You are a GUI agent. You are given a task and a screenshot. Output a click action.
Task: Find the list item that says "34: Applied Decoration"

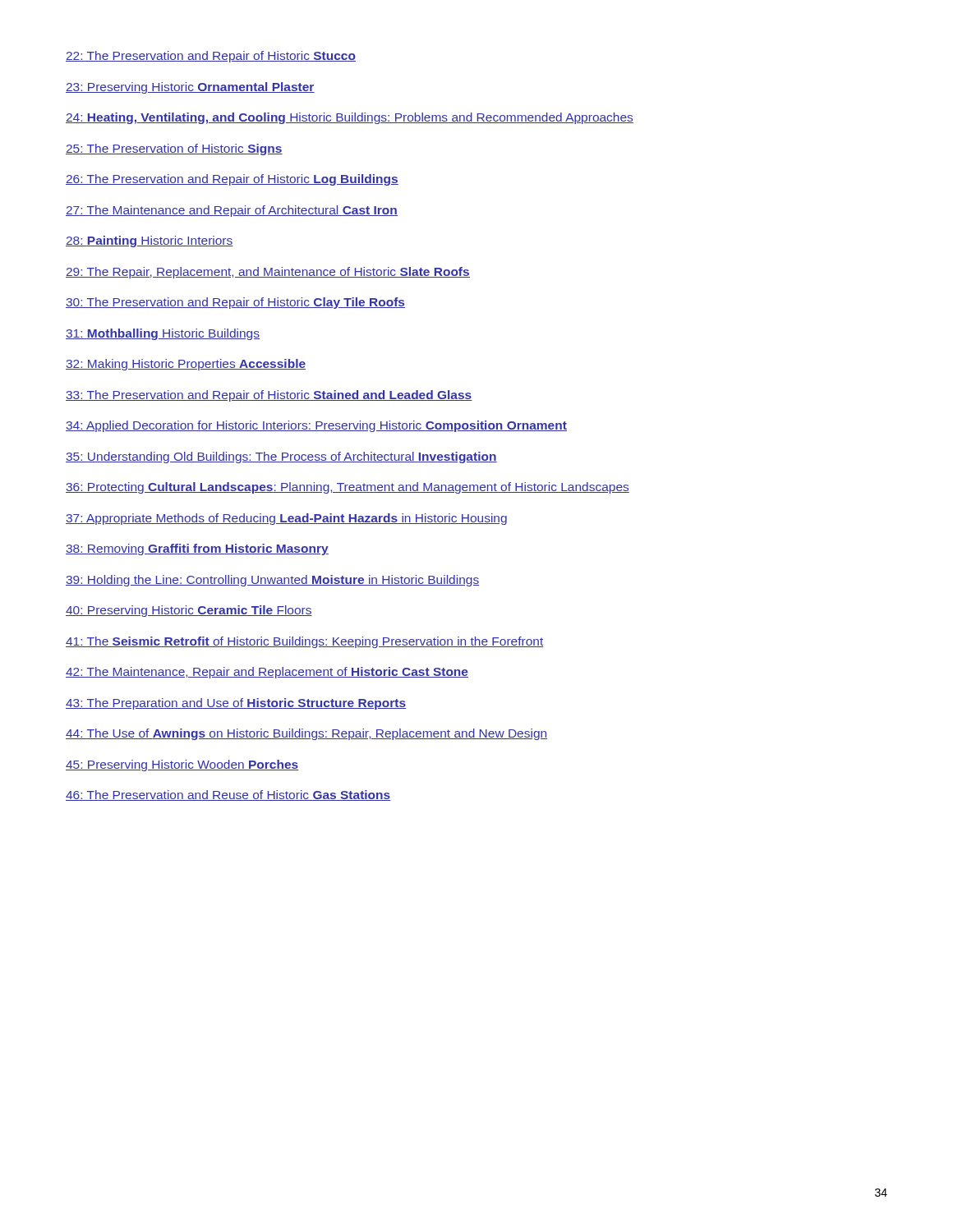pos(316,425)
